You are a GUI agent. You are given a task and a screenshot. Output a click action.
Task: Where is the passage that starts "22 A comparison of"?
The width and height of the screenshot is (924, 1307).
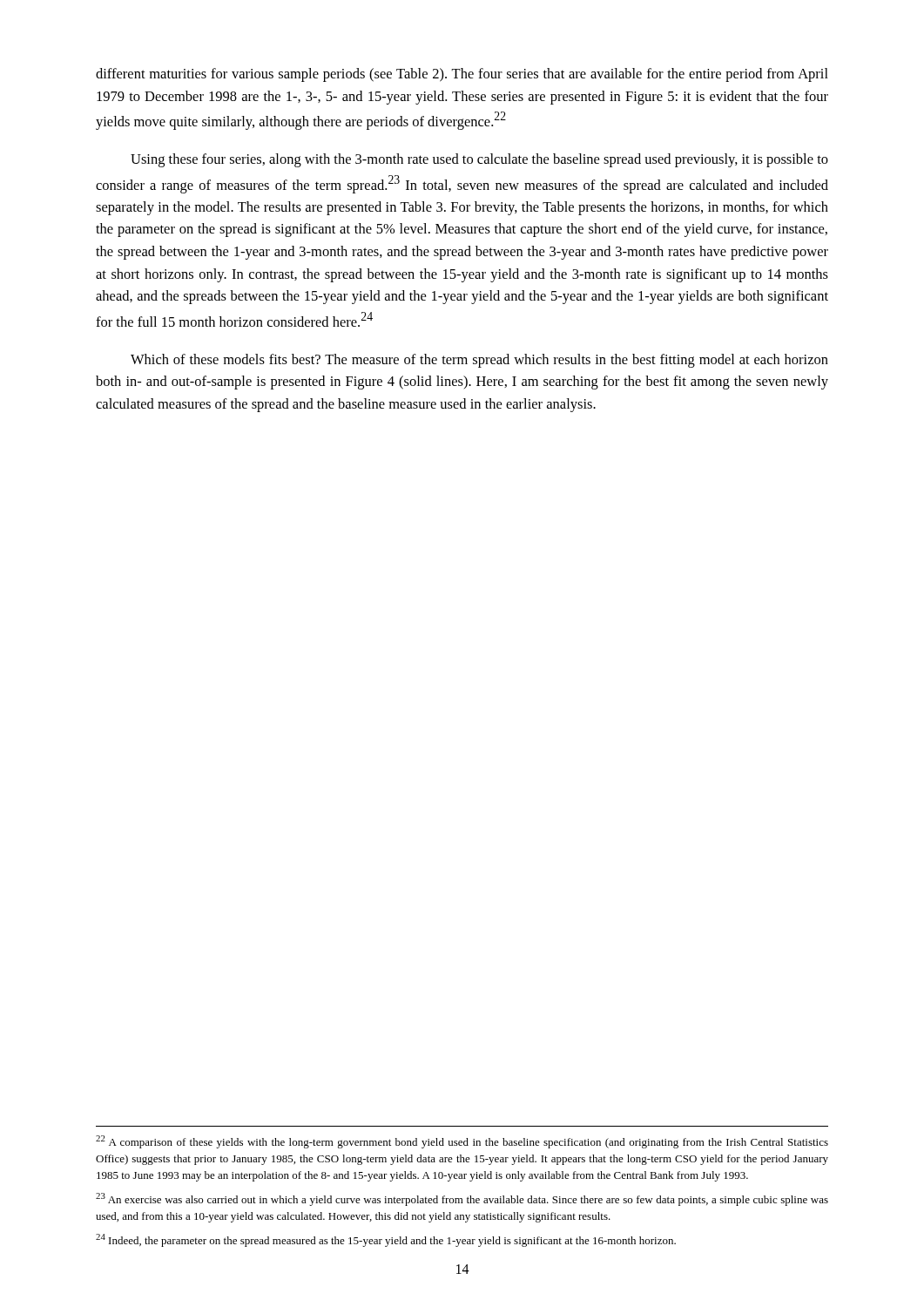pos(462,1157)
